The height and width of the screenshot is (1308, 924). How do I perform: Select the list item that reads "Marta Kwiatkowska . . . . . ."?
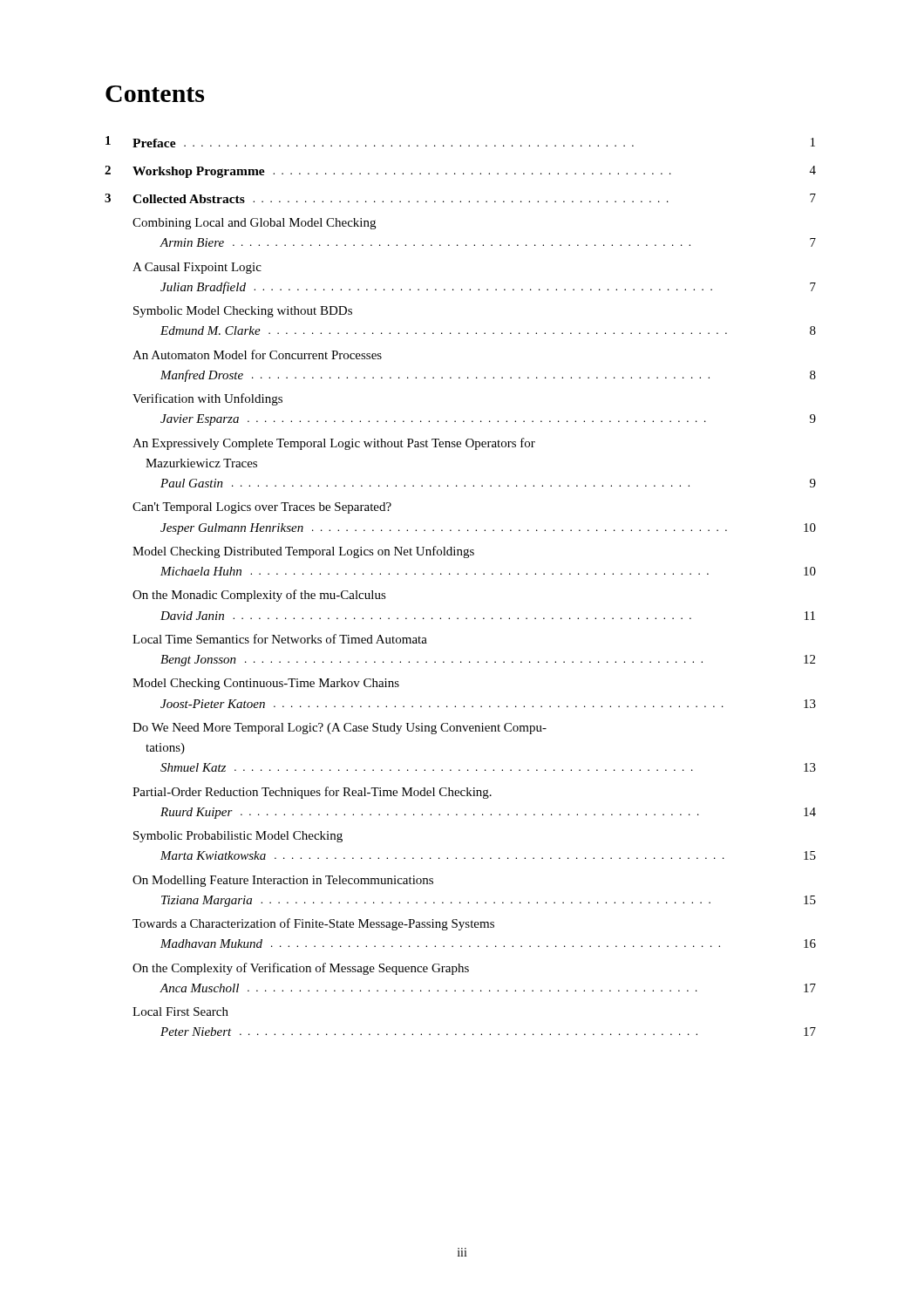[471, 856]
